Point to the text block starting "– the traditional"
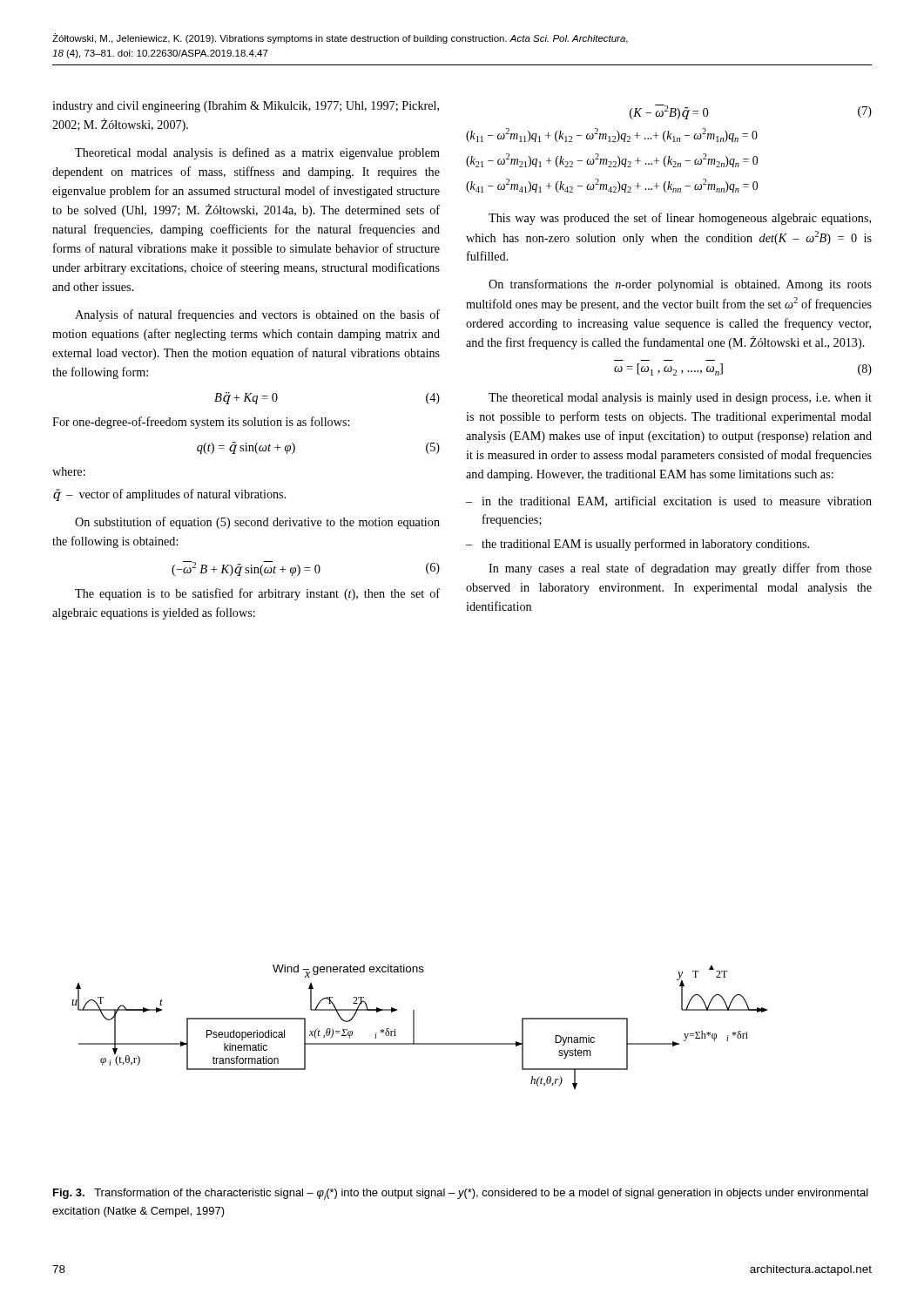 (x=638, y=544)
